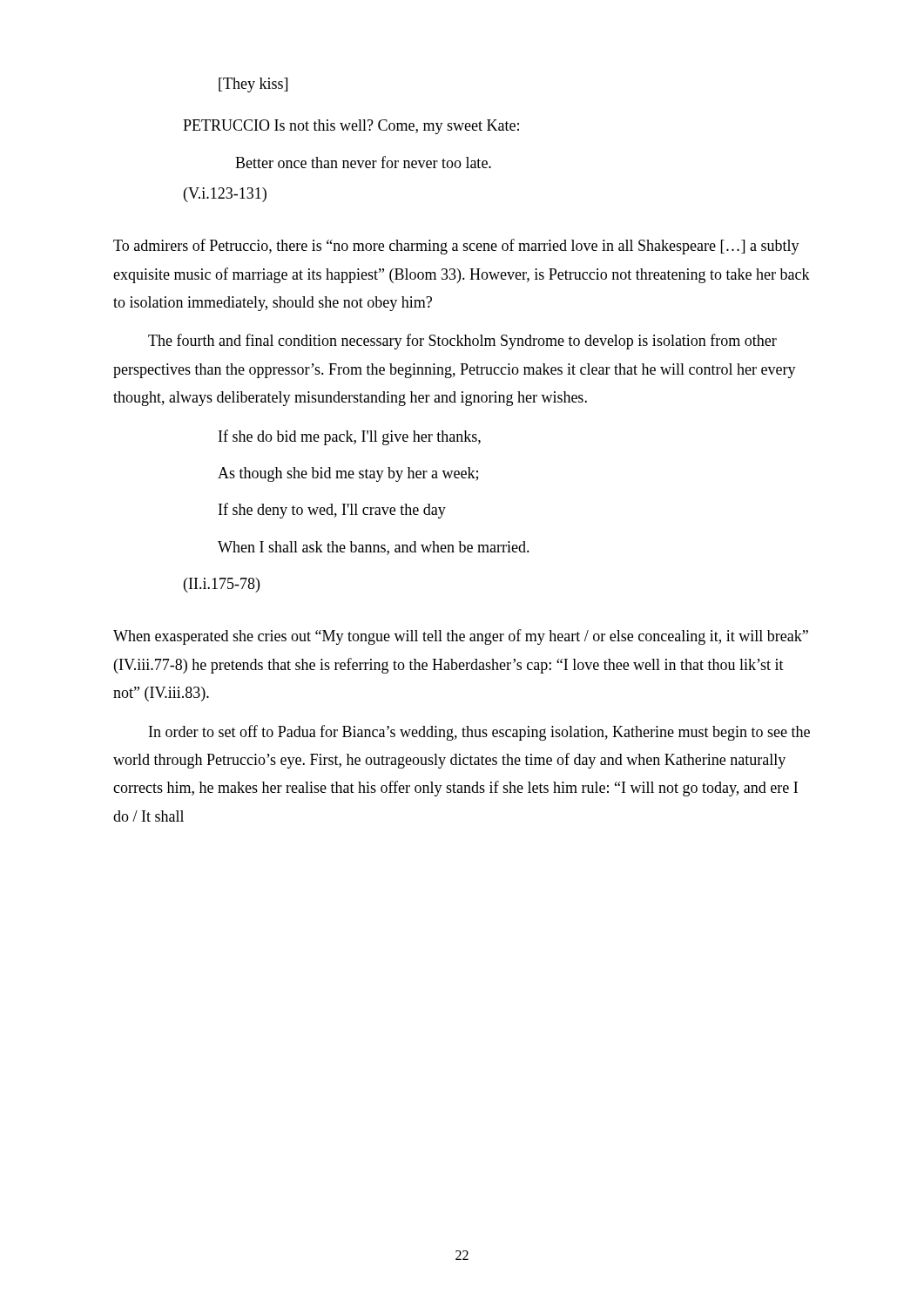Select the text block containing "As though she bid me"
Screen dimensions: 1307x924
click(349, 473)
